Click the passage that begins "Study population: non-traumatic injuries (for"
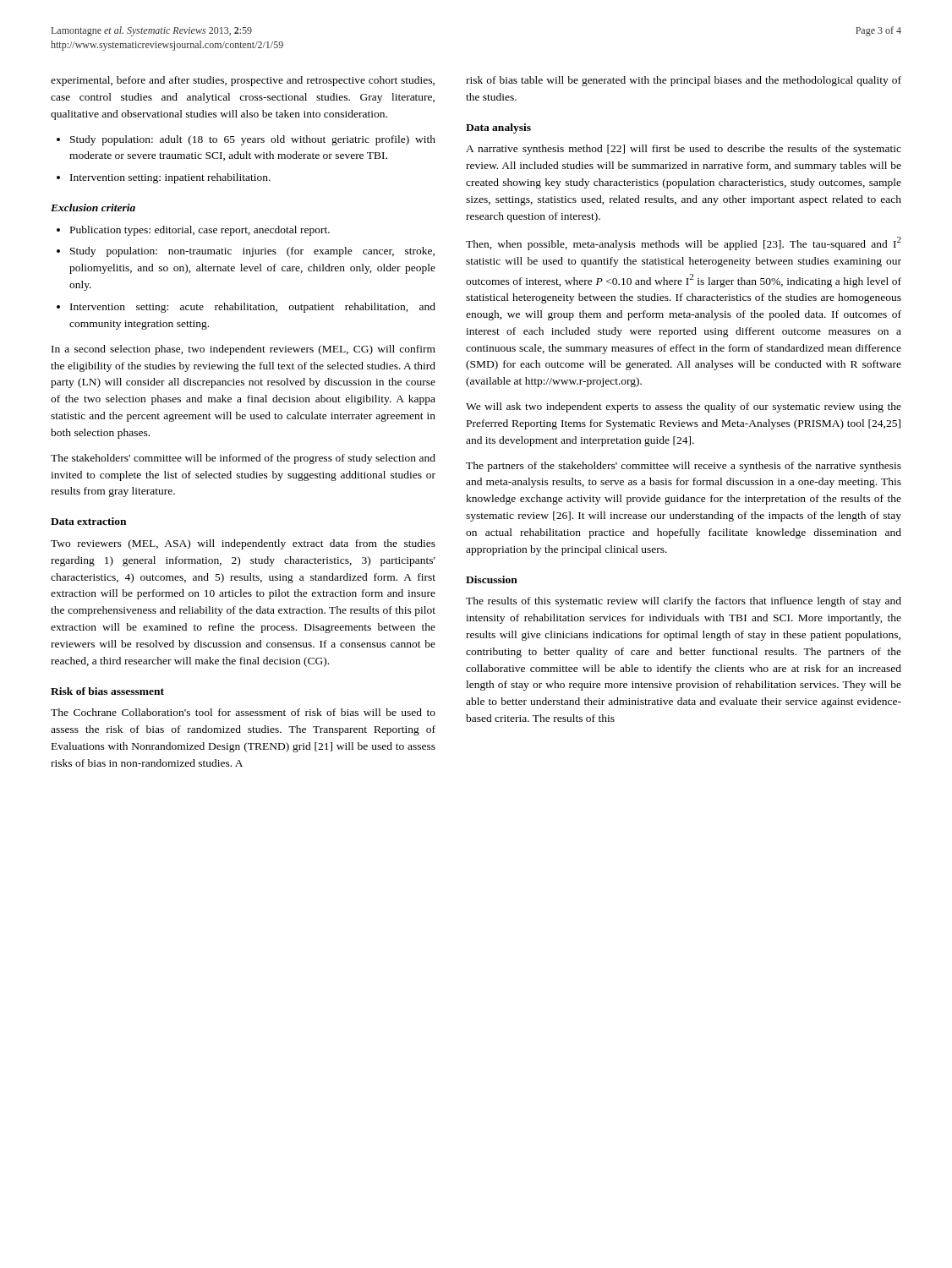Viewport: 952px width, 1268px height. (x=252, y=268)
